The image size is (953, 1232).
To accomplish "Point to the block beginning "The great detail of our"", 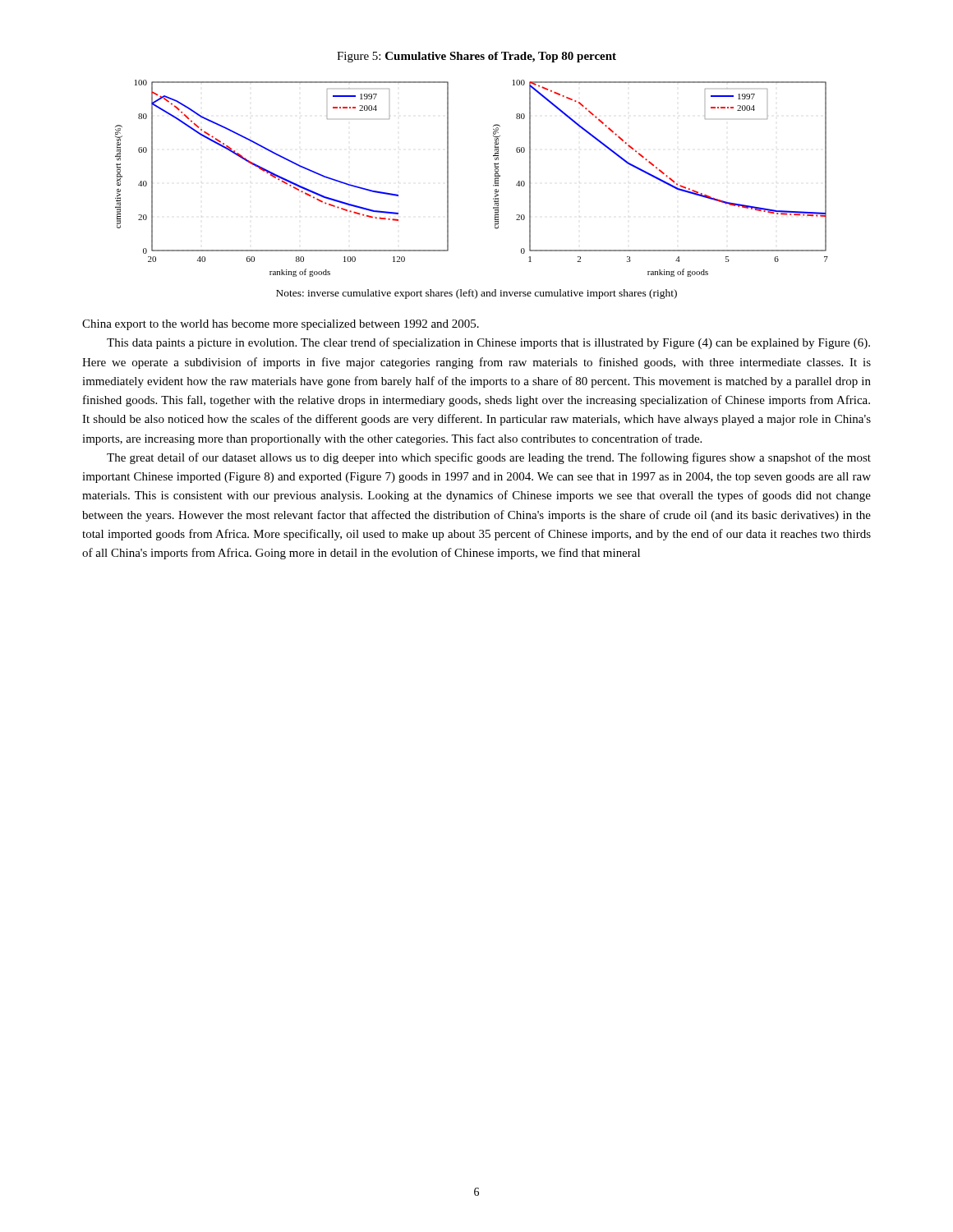I will pos(476,505).
